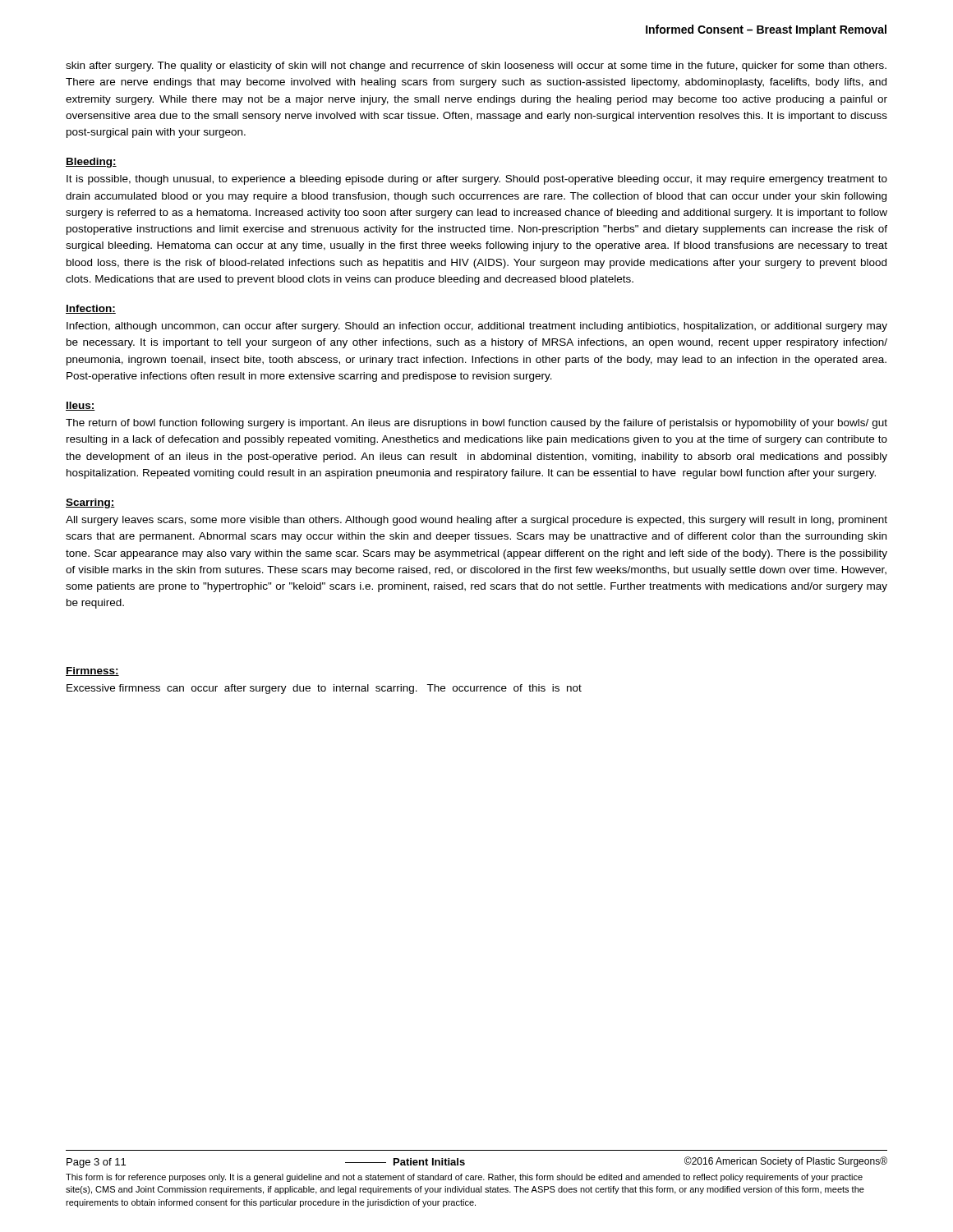
Task: Select the text block containing "The return of"
Action: point(476,448)
